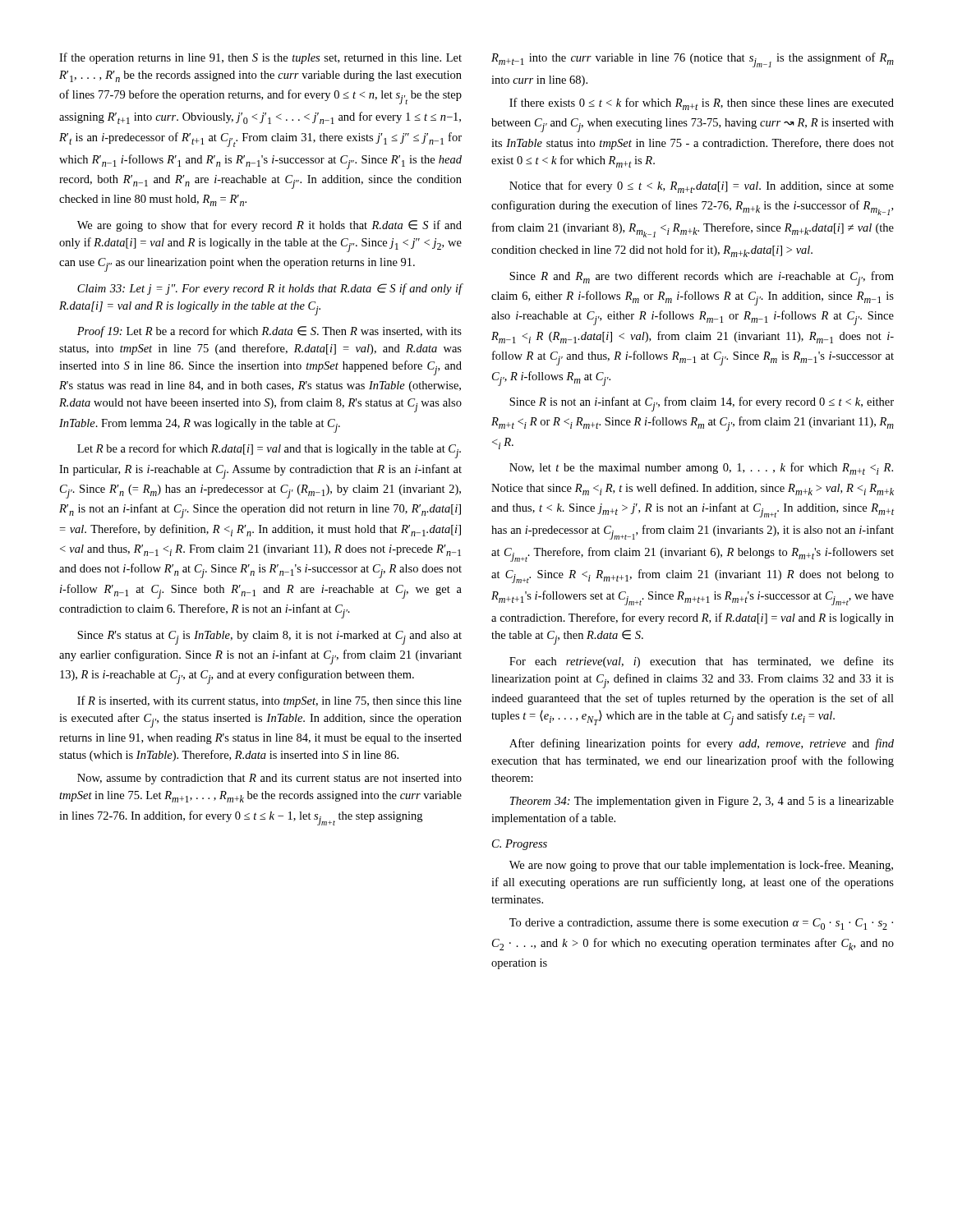Locate the text starting "Now, let t"
Viewport: 953px width, 1232px height.
(693, 553)
